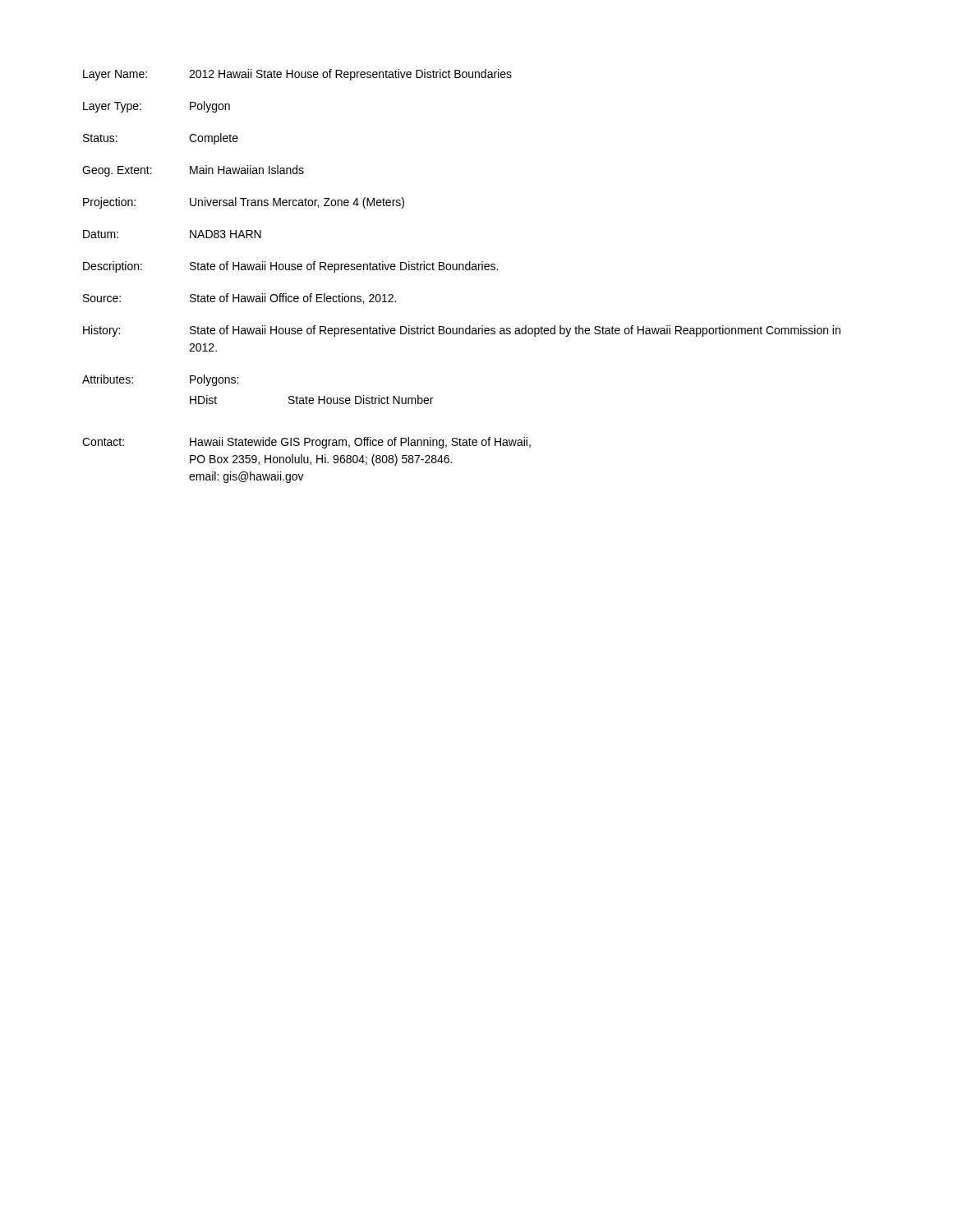
Task: Click on the text block that reads "Source: State of Hawaii"
Action: pyautogui.click(x=239, y=299)
